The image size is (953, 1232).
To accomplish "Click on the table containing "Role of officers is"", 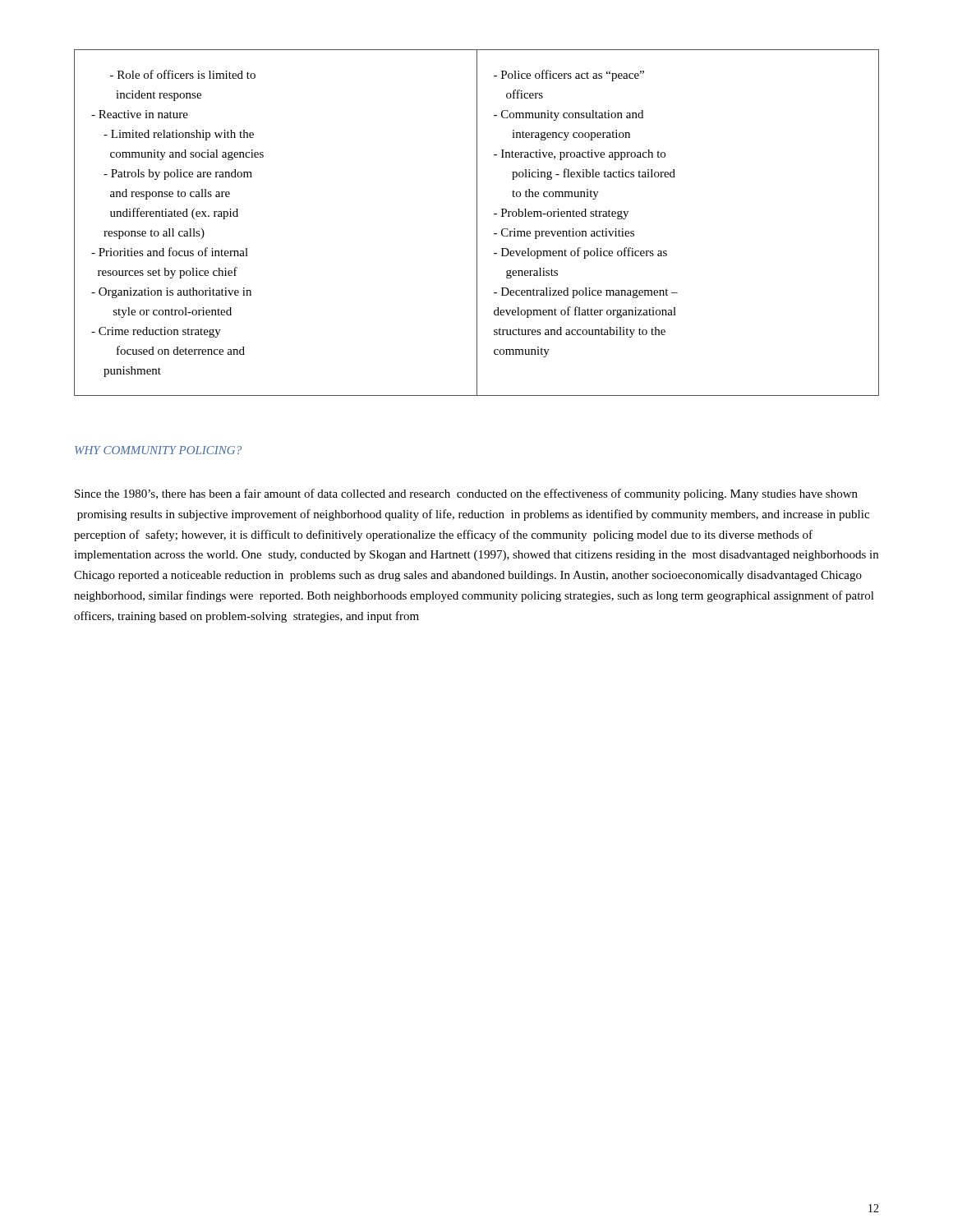I will [x=476, y=223].
